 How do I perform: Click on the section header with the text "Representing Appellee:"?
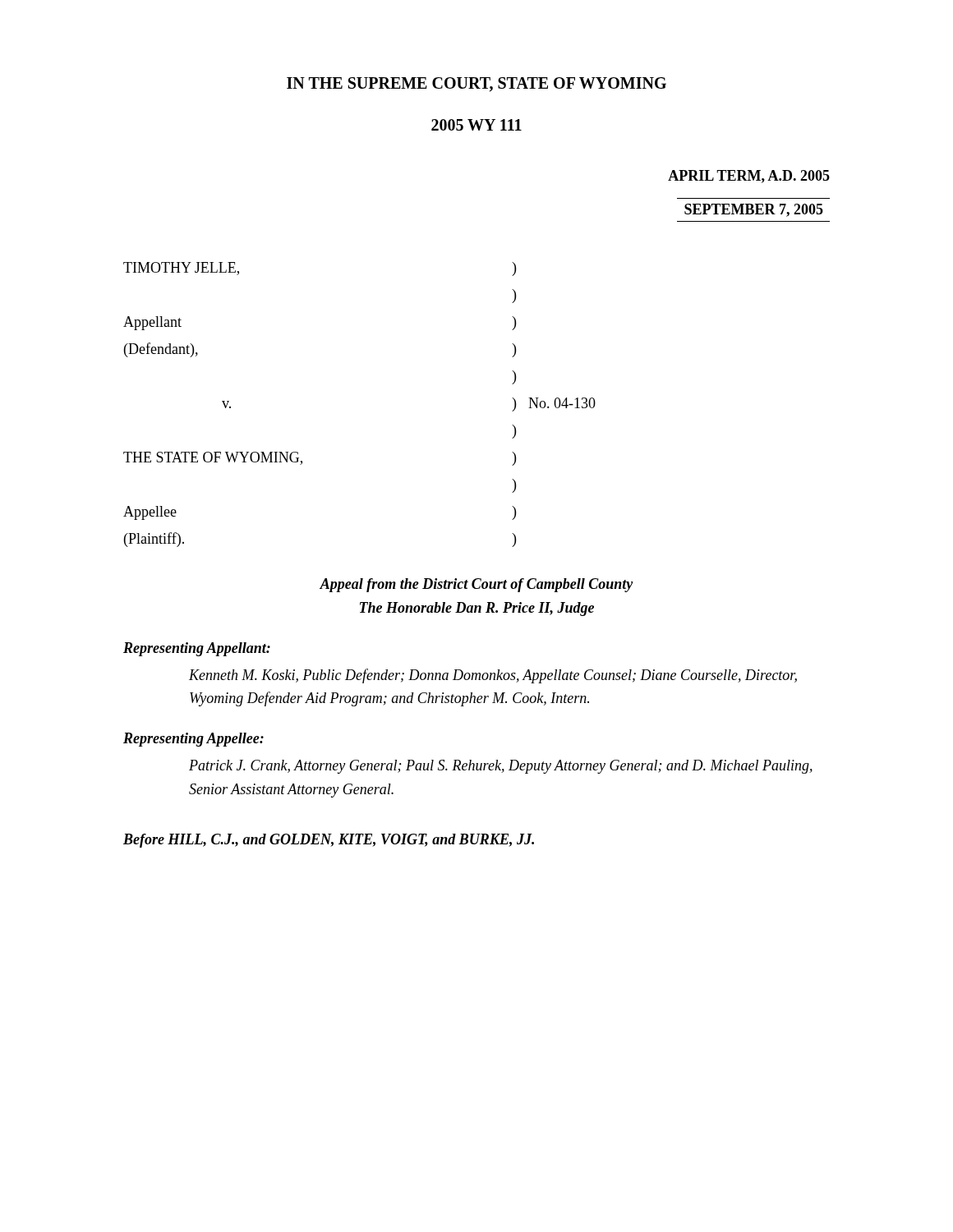pos(194,739)
